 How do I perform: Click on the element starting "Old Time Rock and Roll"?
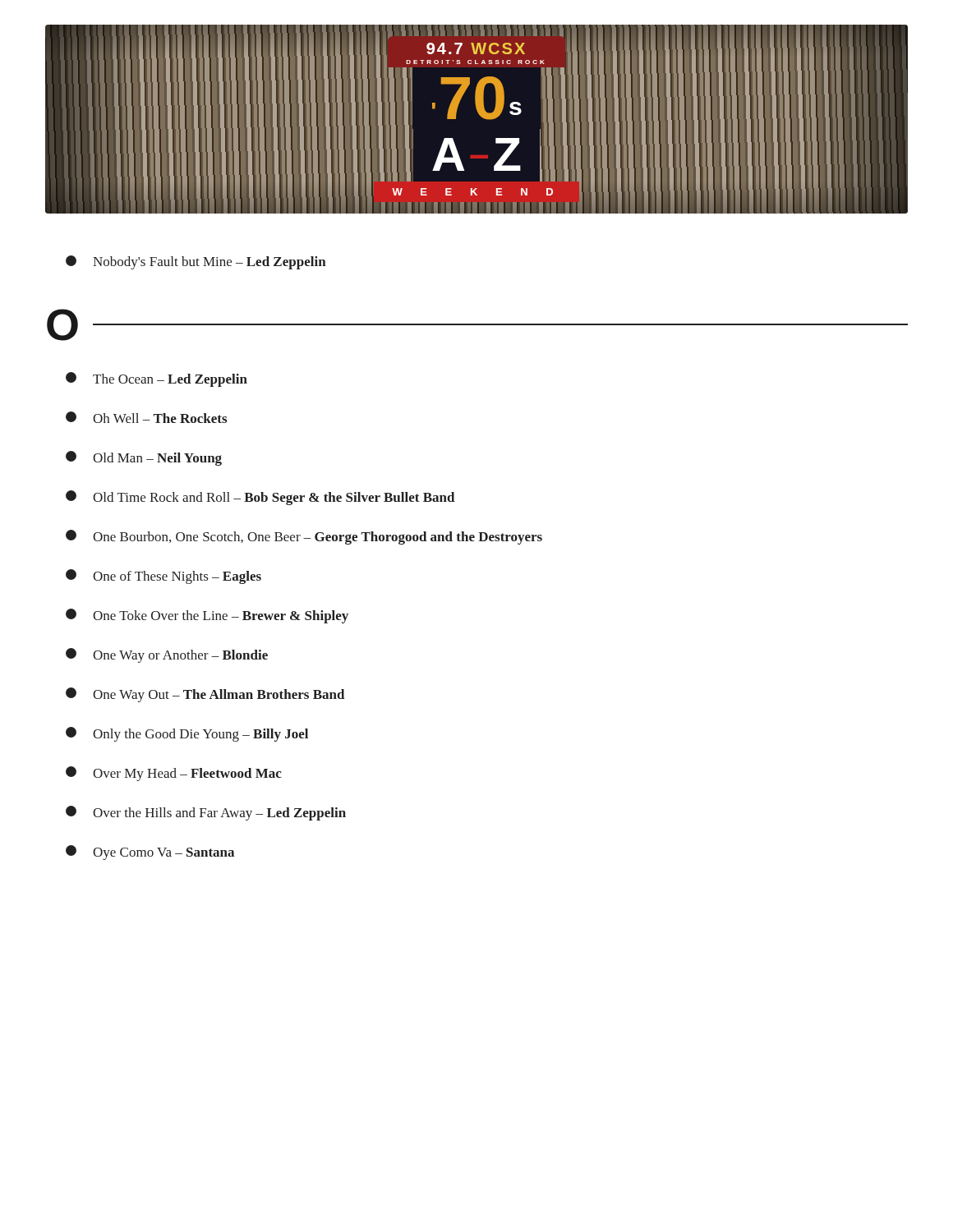pyautogui.click(x=260, y=497)
